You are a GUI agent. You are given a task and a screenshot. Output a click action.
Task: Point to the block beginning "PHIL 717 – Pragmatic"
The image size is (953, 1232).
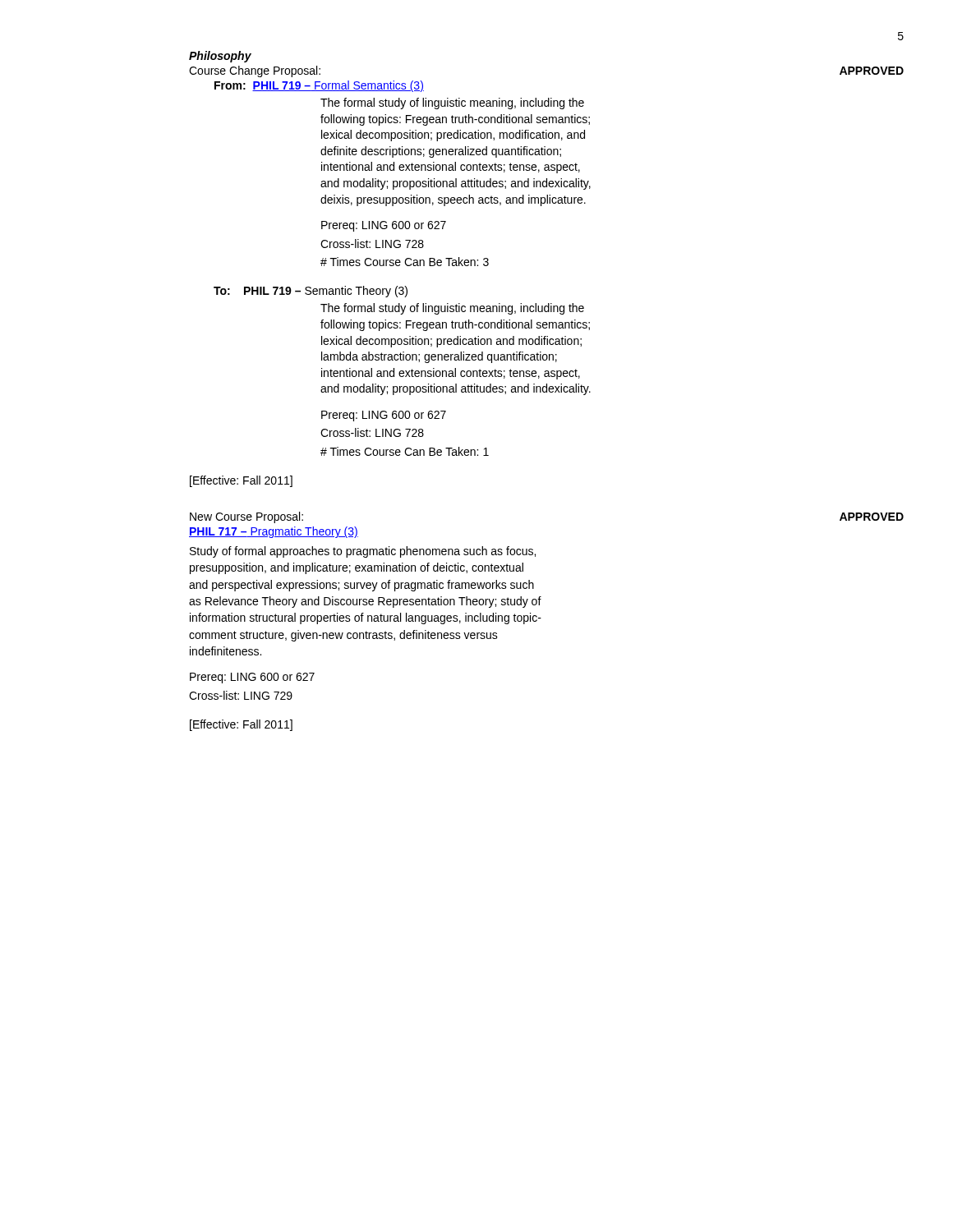[273, 531]
